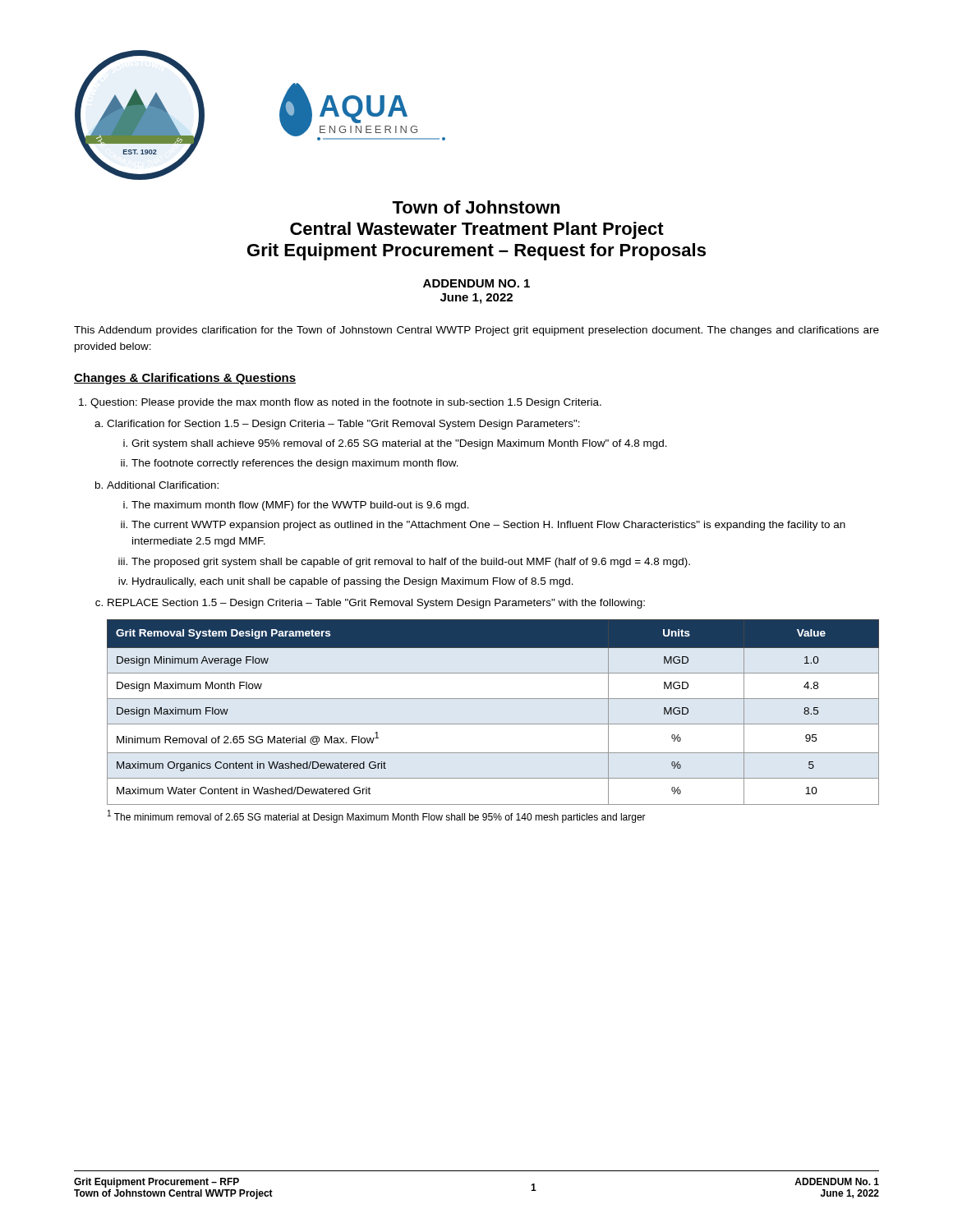Image resolution: width=953 pixels, height=1232 pixels.
Task: Point to the element starting "Changes & Clarifications &"
Action: 185,377
